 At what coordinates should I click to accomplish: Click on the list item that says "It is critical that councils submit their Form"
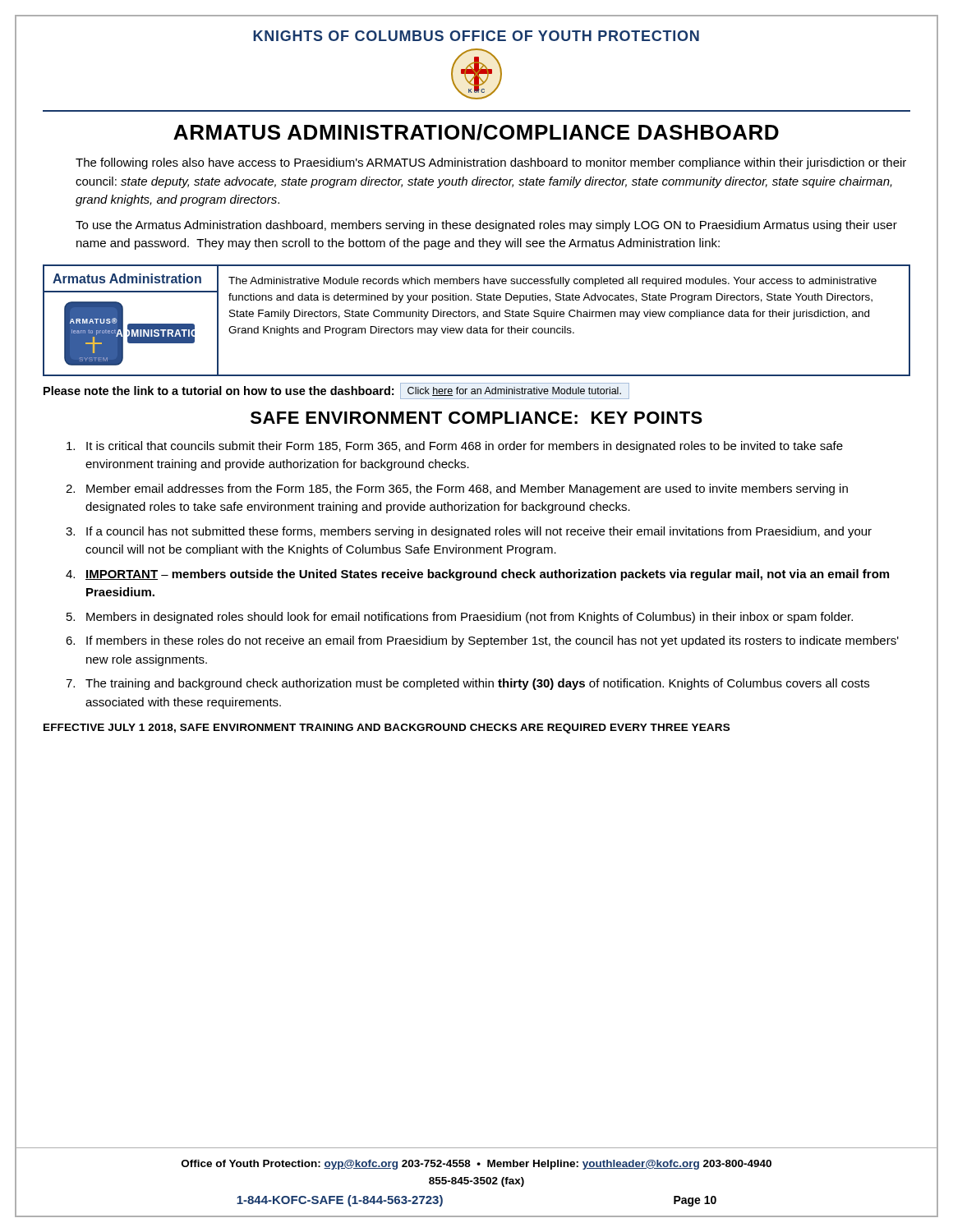(x=484, y=455)
